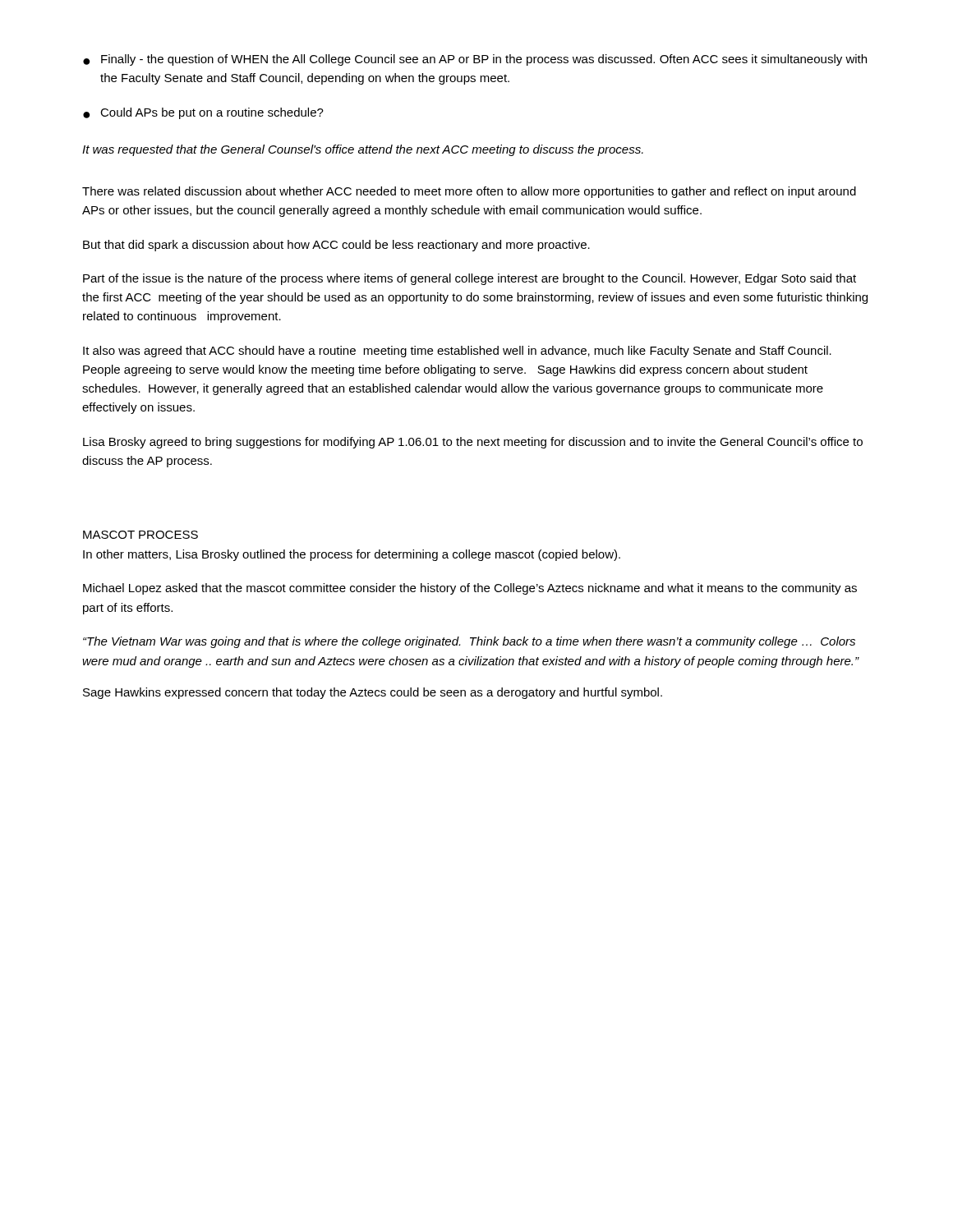Click on the block starting "Sage Hawkins expressed"
This screenshot has height=1232, width=953.
click(x=373, y=692)
